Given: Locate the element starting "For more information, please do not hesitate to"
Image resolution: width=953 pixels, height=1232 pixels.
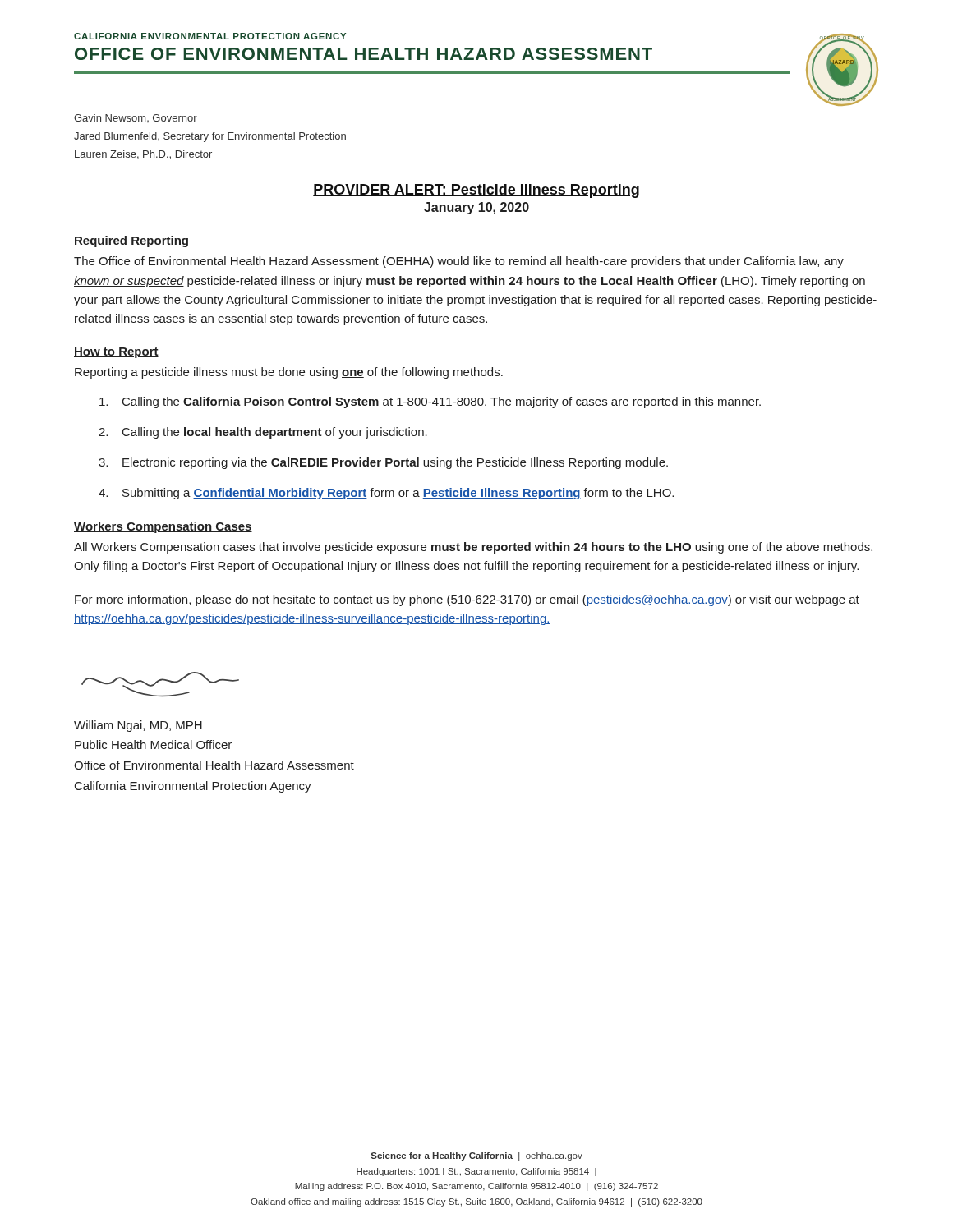Looking at the screenshot, I should [x=467, y=609].
